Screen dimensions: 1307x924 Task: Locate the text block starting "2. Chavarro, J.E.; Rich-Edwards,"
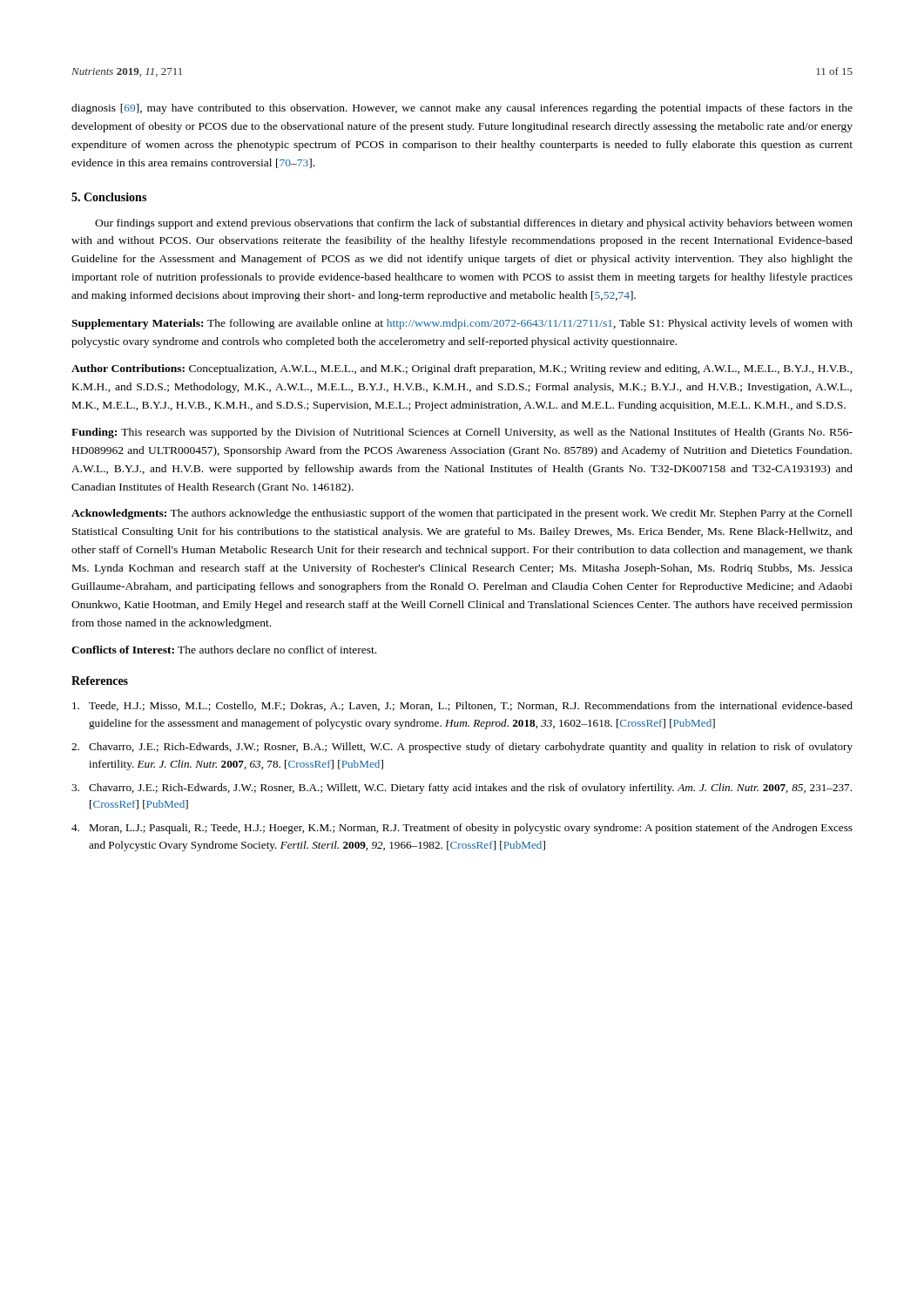[x=462, y=755]
